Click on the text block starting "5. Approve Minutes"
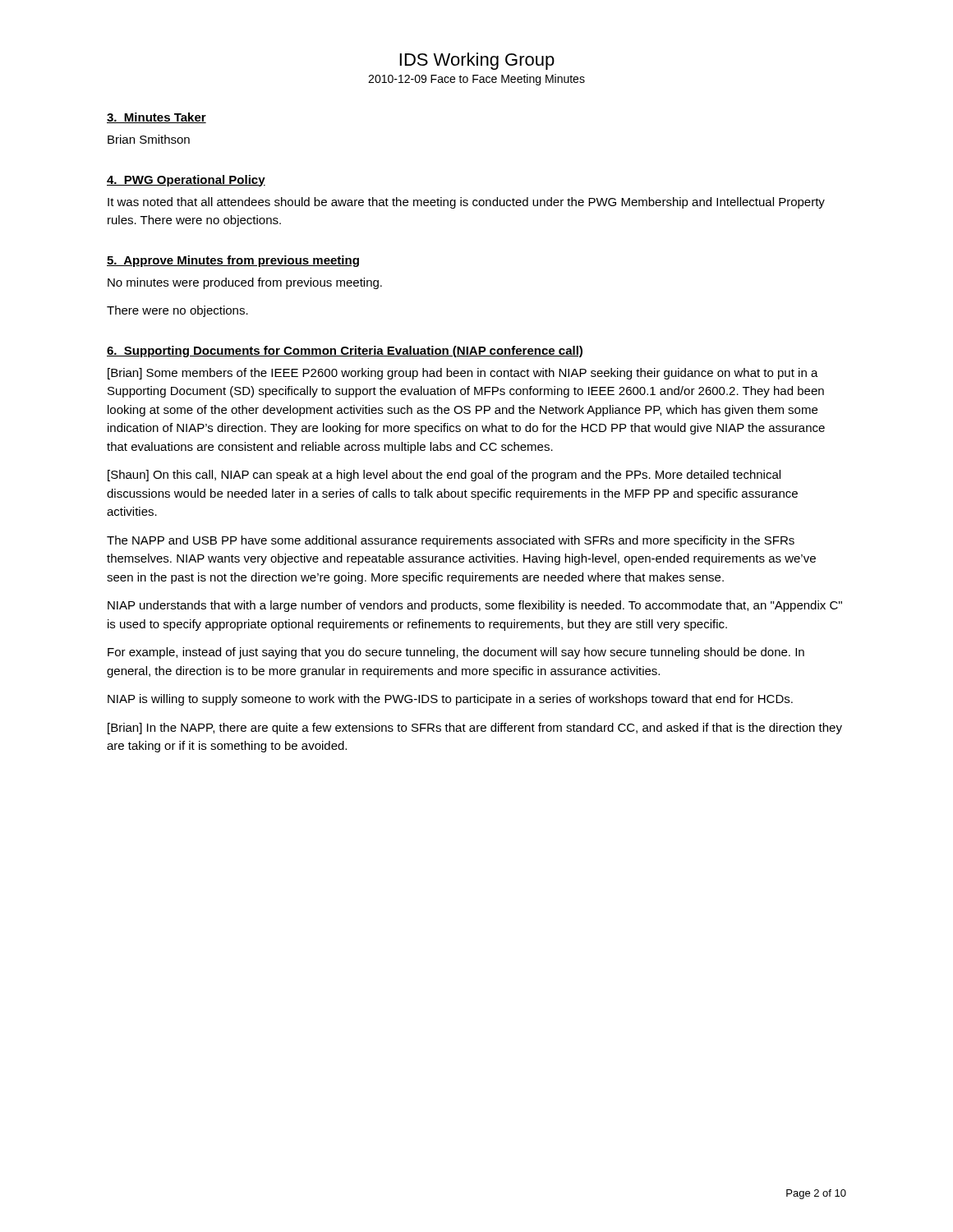Image resolution: width=953 pixels, height=1232 pixels. (x=233, y=260)
